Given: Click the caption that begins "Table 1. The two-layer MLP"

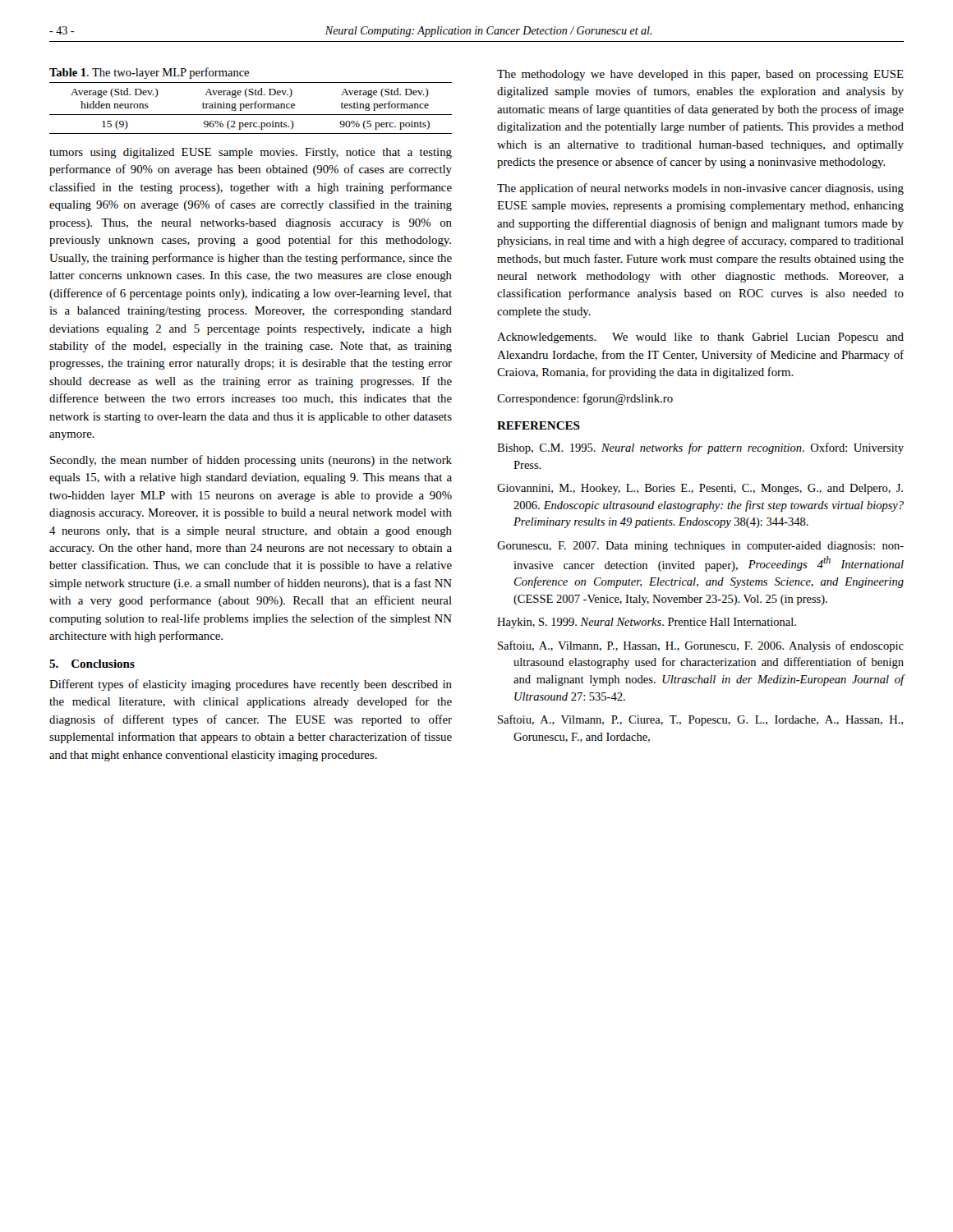Looking at the screenshot, I should click(149, 72).
